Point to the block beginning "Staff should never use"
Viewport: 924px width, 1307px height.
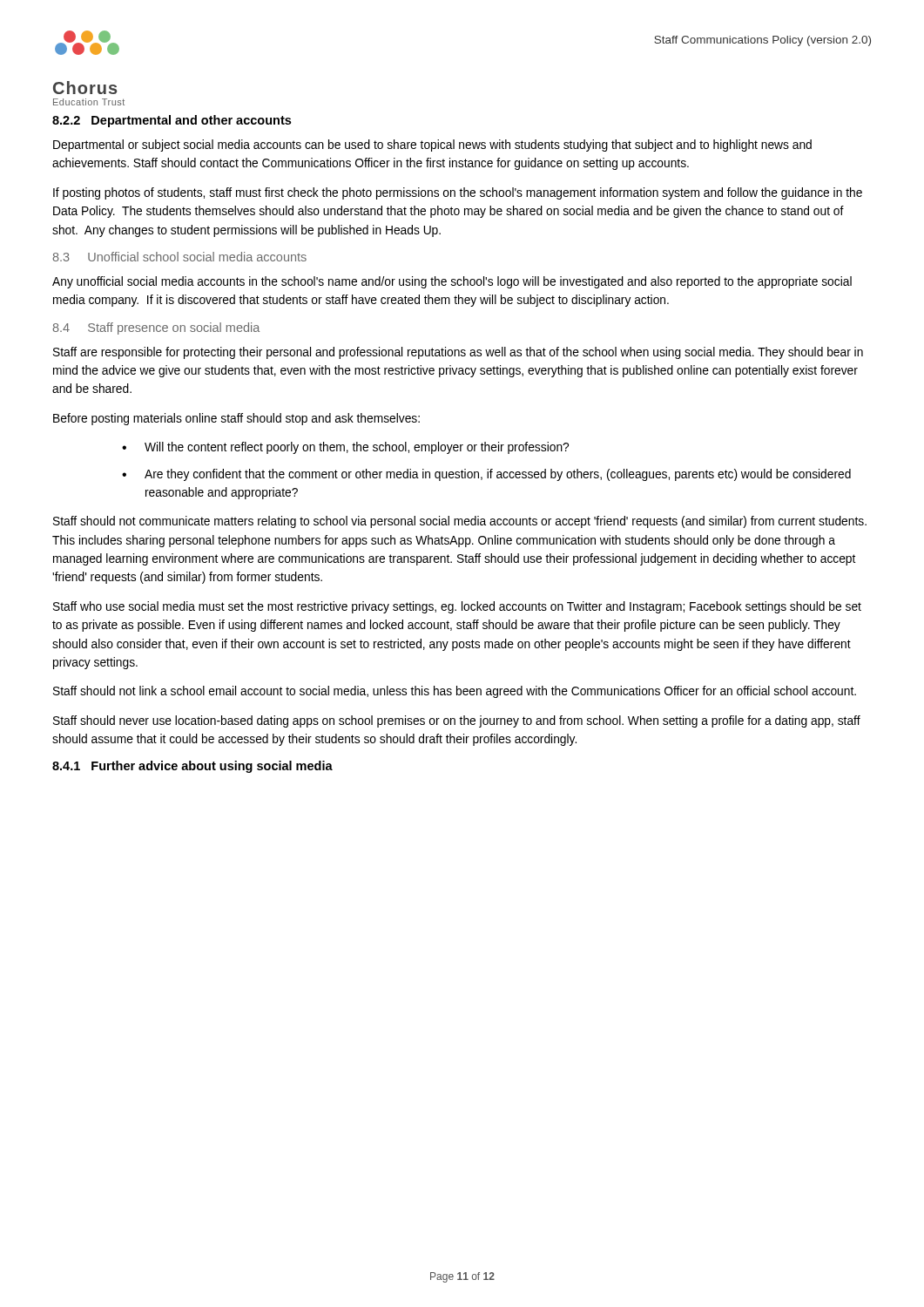click(x=456, y=730)
